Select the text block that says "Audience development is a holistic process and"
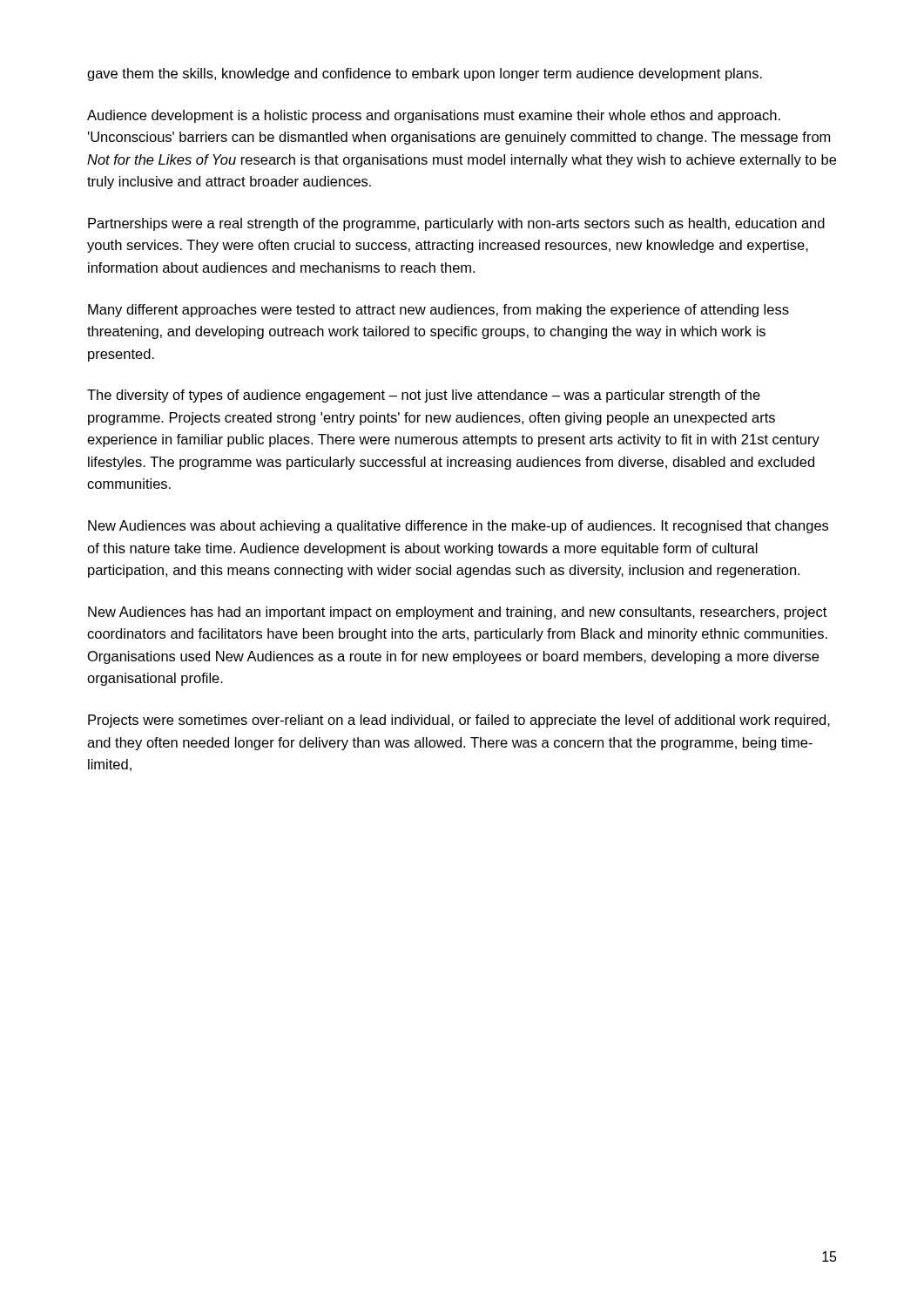The height and width of the screenshot is (1307, 924). (462, 148)
